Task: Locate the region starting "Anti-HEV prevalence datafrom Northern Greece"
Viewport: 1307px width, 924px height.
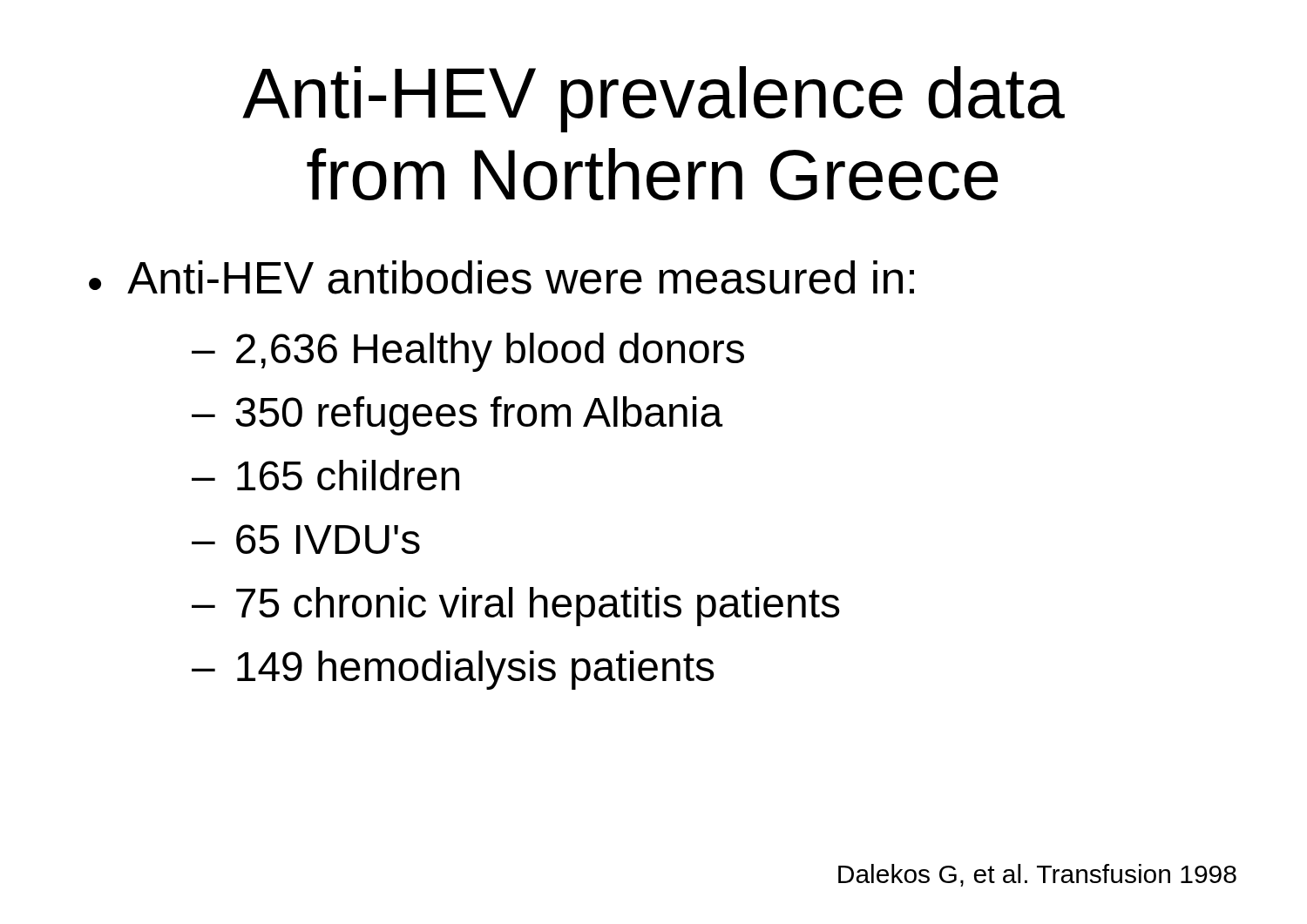Action: pyautogui.click(x=654, y=134)
